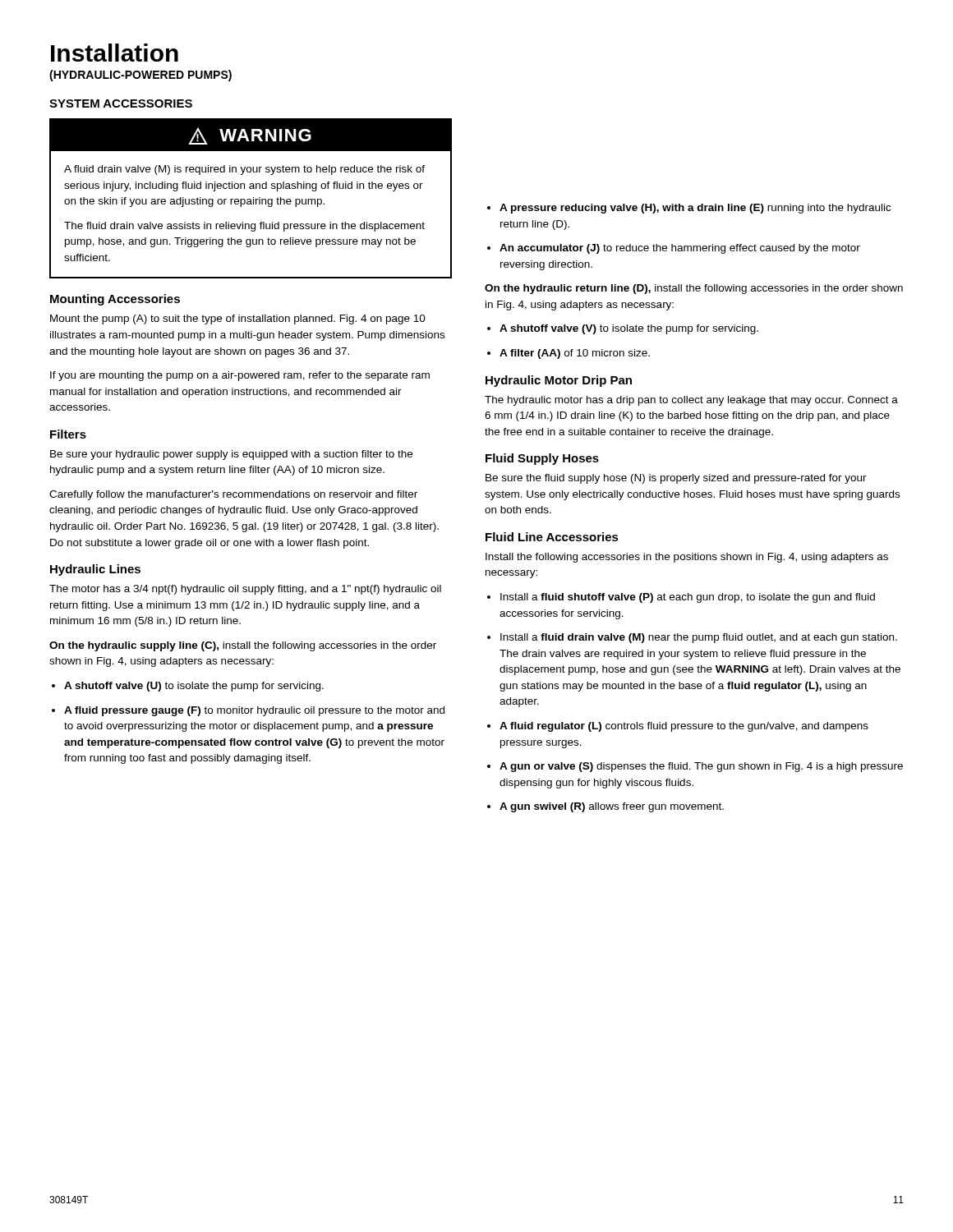Locate the block starting "A shutoff valve (U)"
The height and width of the screenshot is (1232, 953).
251,686
